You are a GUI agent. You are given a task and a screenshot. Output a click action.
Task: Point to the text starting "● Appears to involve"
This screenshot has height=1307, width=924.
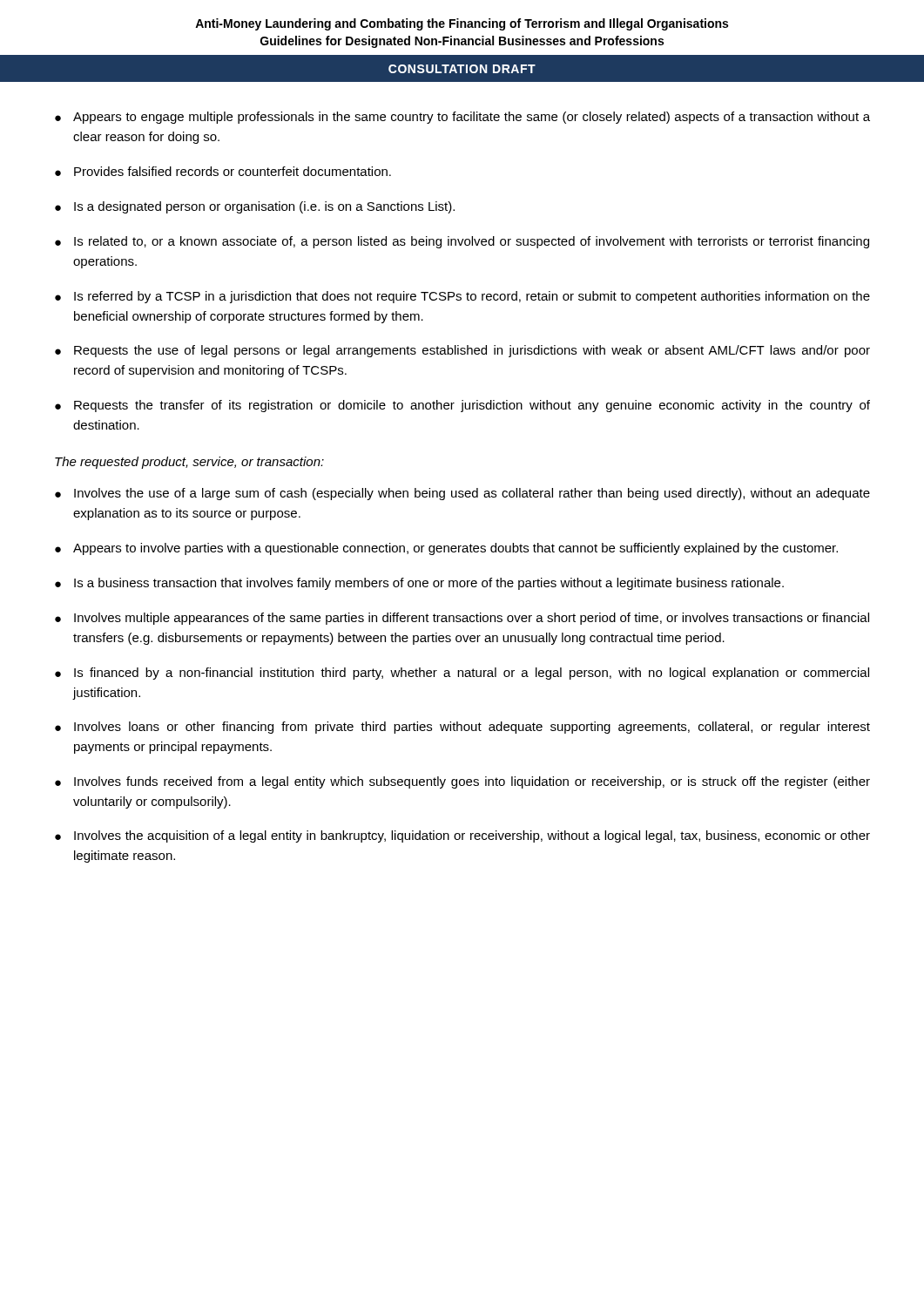pyautogui.click(x=462, y=548)
